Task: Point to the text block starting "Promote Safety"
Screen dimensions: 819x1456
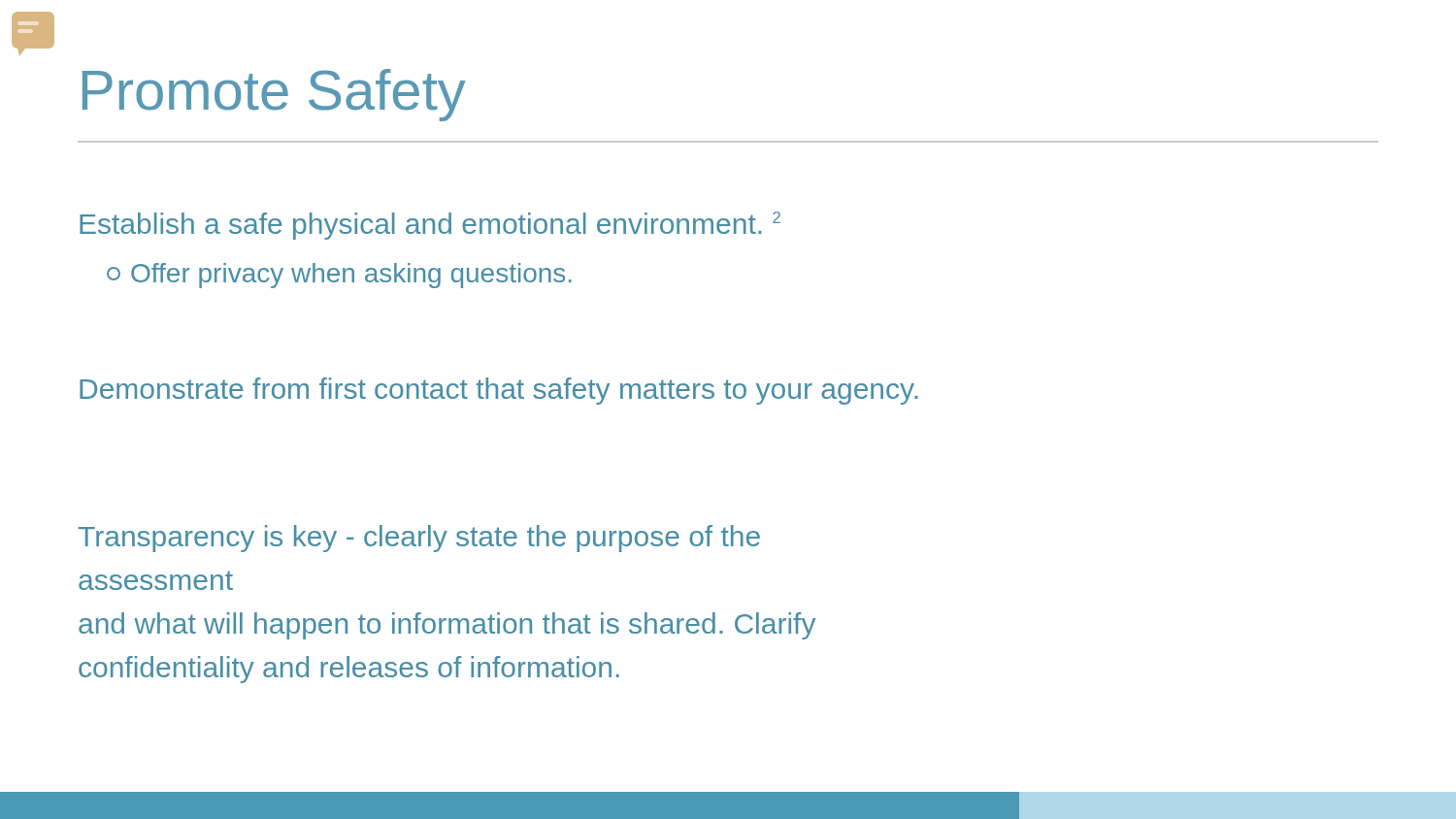Action: [274, 95]
